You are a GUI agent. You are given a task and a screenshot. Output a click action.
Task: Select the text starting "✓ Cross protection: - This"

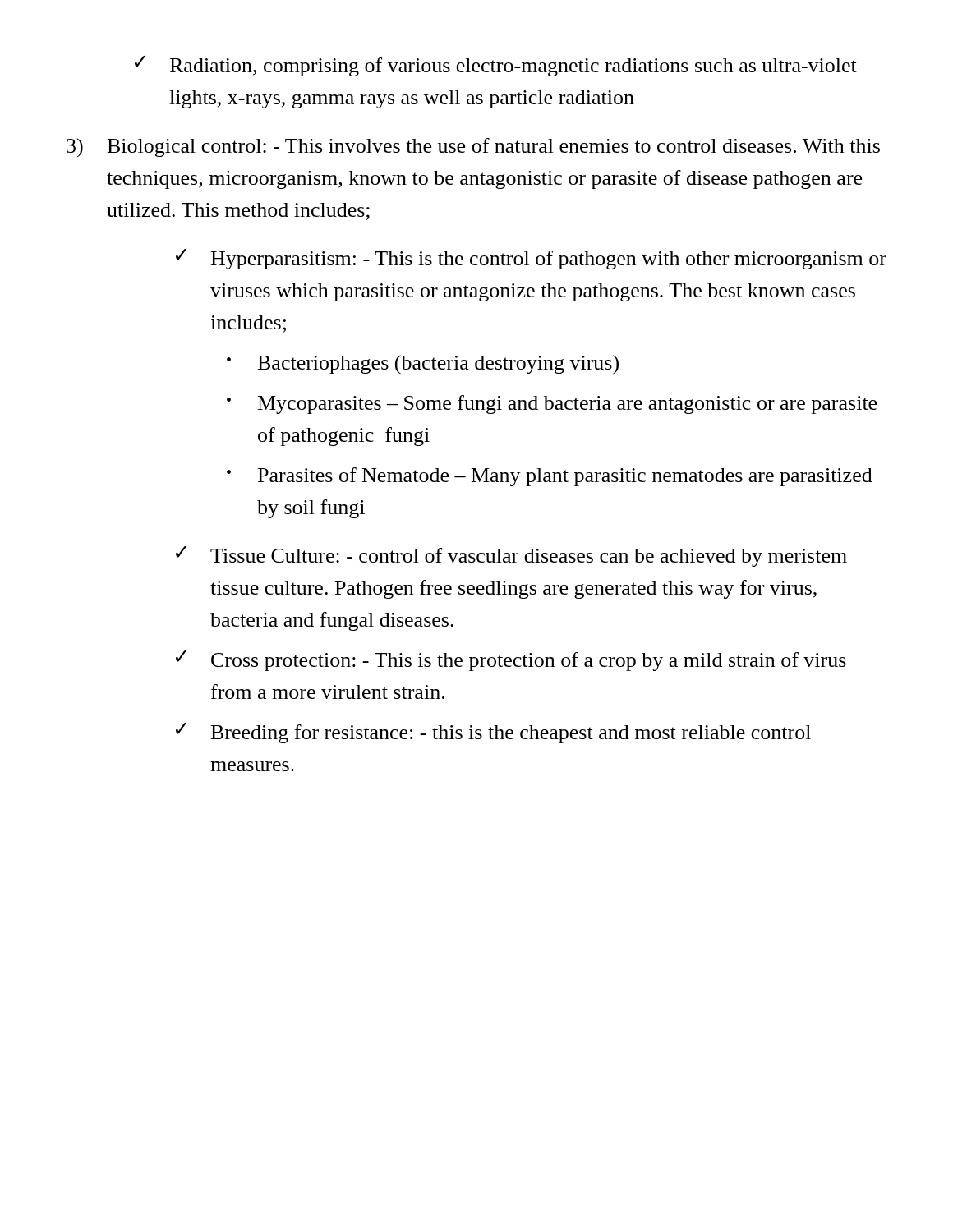click(x=530, y=676)
